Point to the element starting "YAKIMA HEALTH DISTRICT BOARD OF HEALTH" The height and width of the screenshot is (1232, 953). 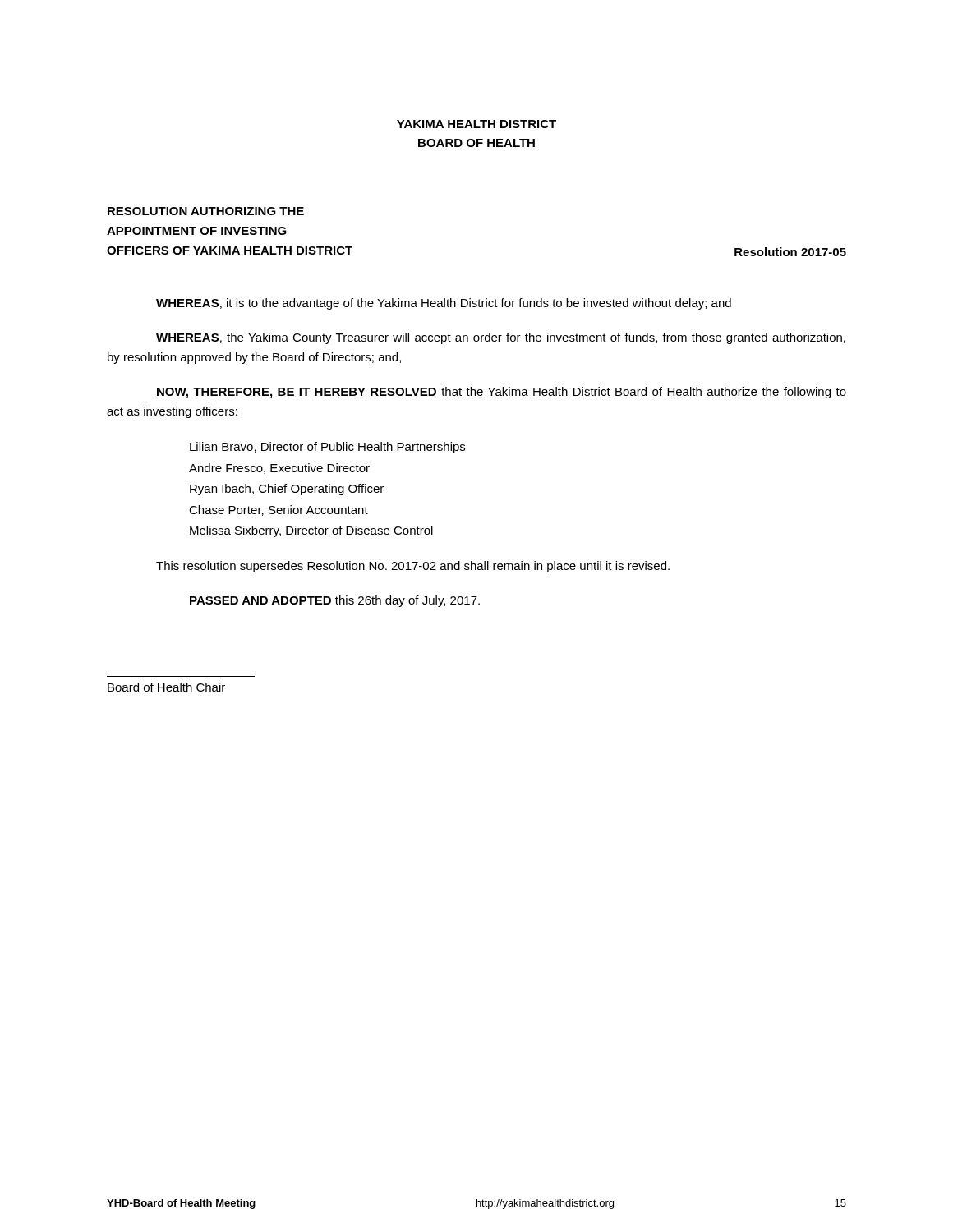[x=476, y=133]
